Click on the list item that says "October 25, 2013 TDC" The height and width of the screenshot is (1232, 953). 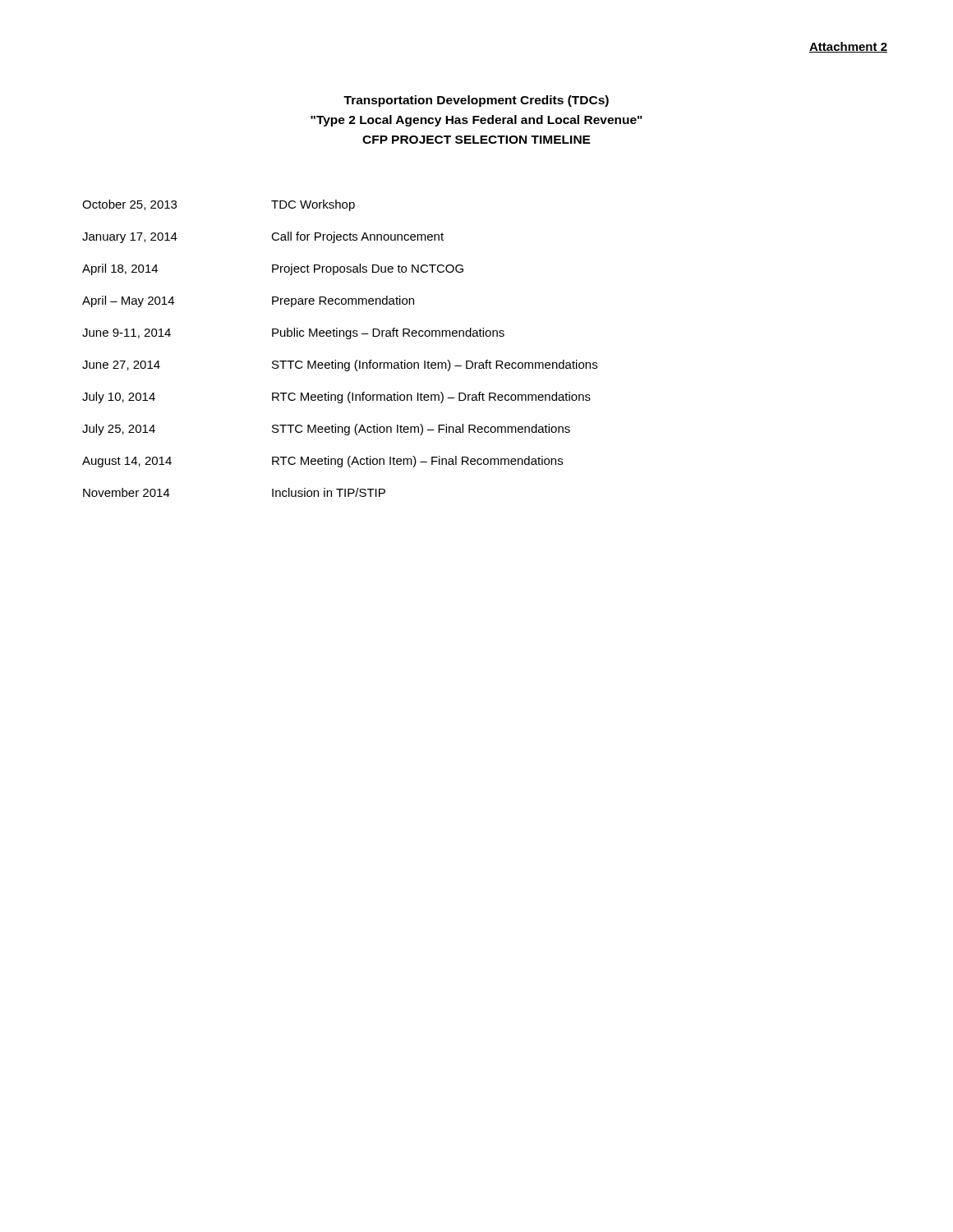pos(133,205)
